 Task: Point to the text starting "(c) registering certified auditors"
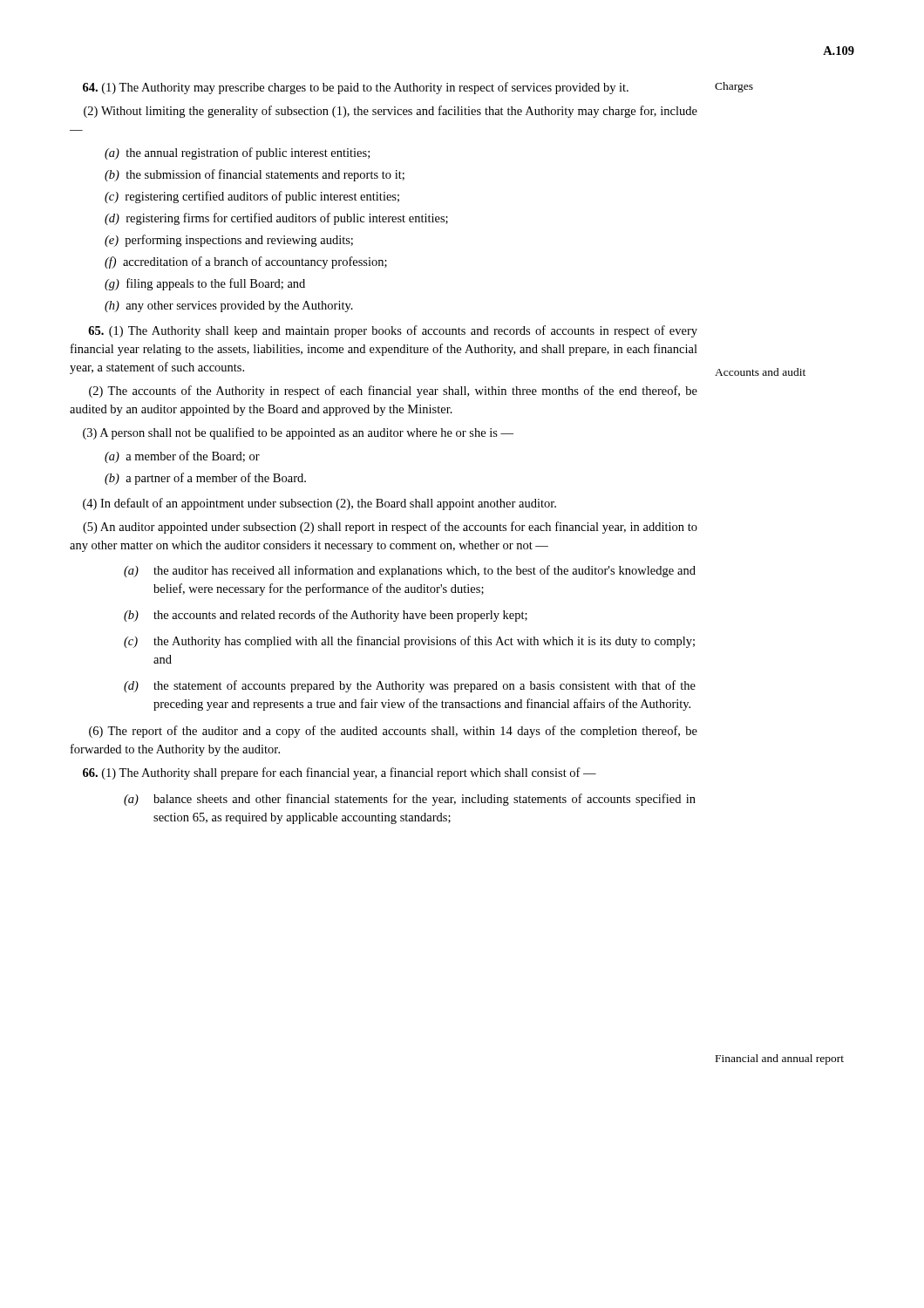252,196
